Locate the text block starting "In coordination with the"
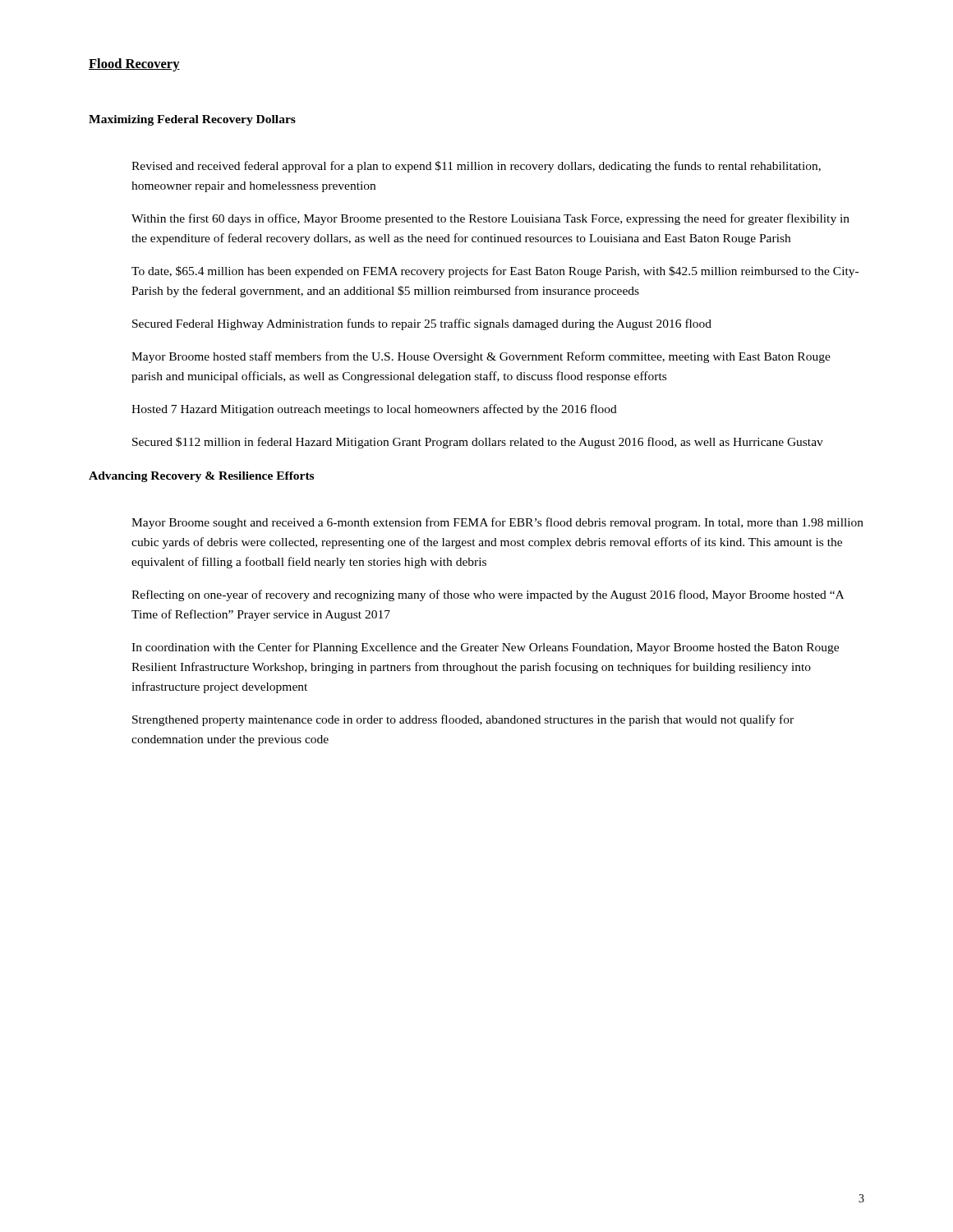953x1232 pixels. pos(485,667)
